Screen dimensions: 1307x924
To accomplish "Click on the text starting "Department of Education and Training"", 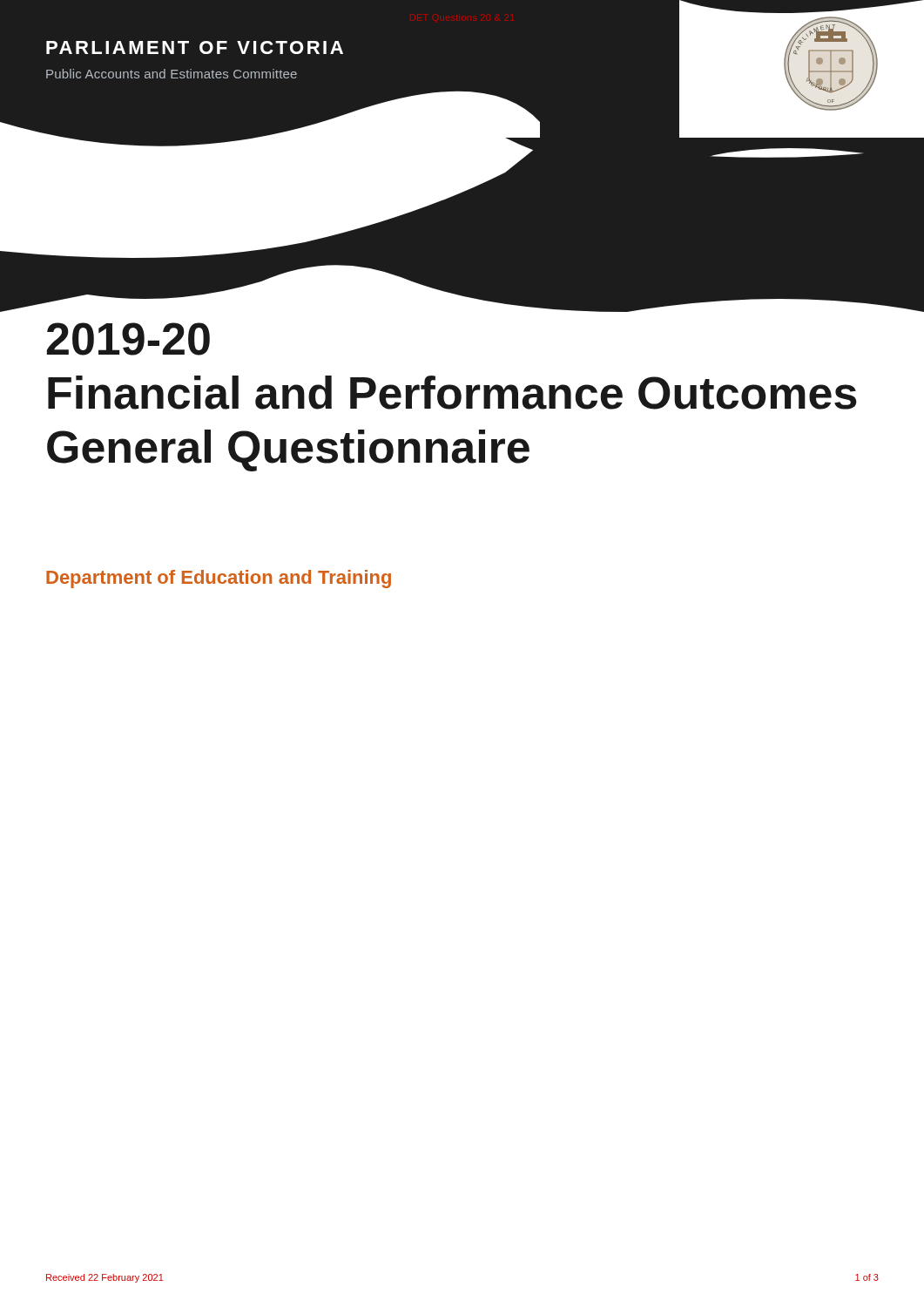I will 219,577.
